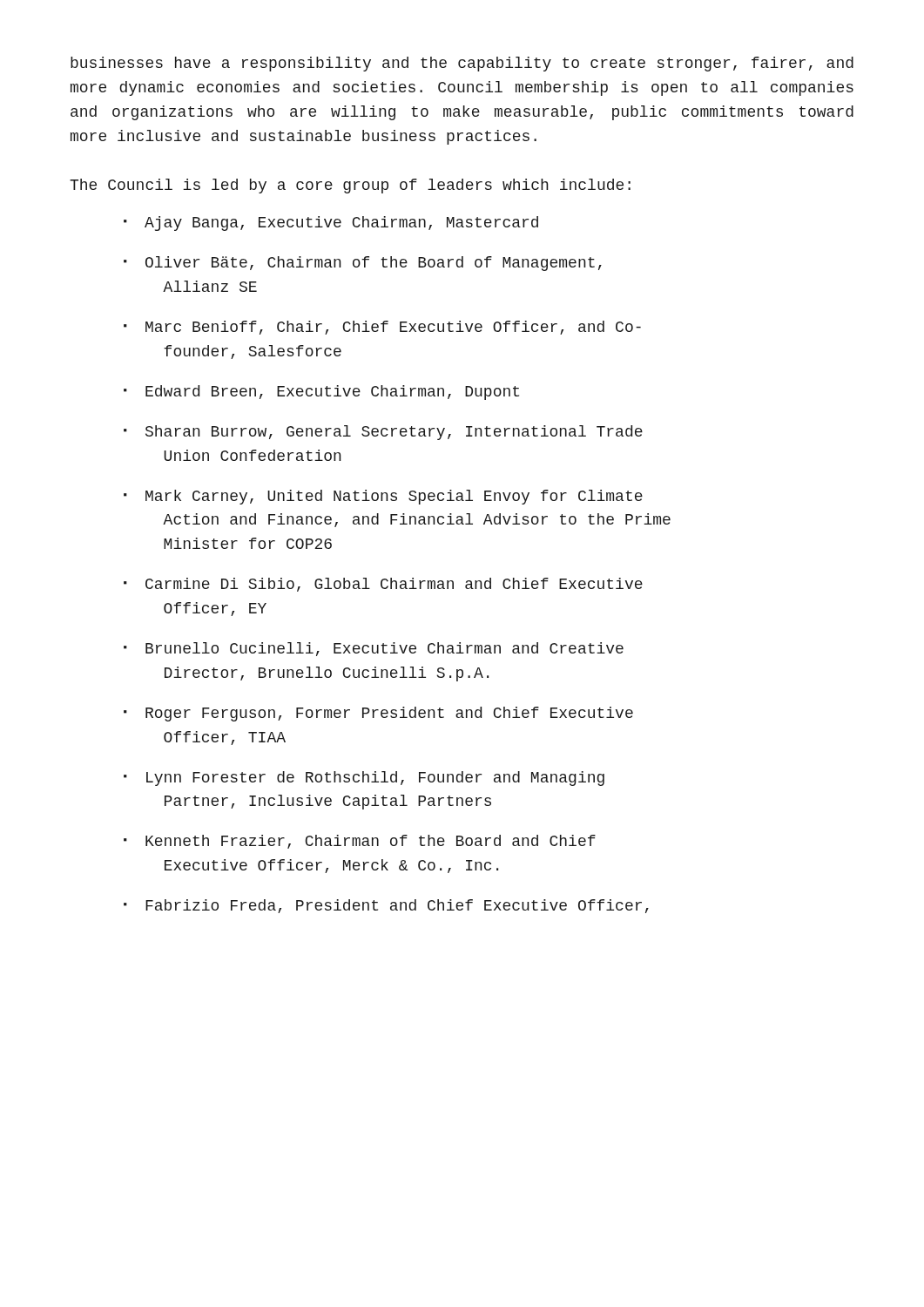Where is the passage that starts "The Council is led by a"?

click(352, 185)
